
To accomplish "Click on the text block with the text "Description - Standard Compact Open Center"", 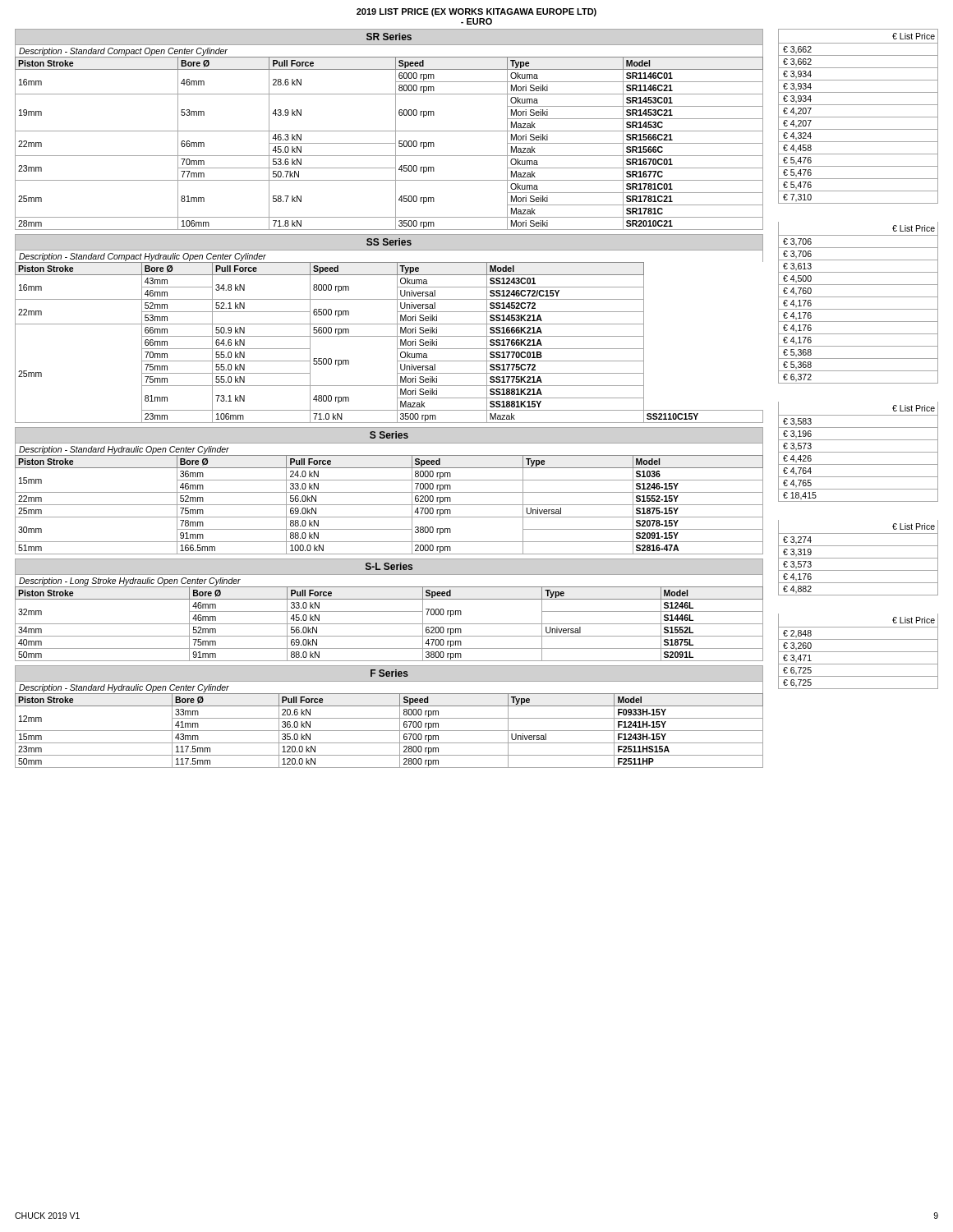I will pyautogui.click(x=123, y=51).
